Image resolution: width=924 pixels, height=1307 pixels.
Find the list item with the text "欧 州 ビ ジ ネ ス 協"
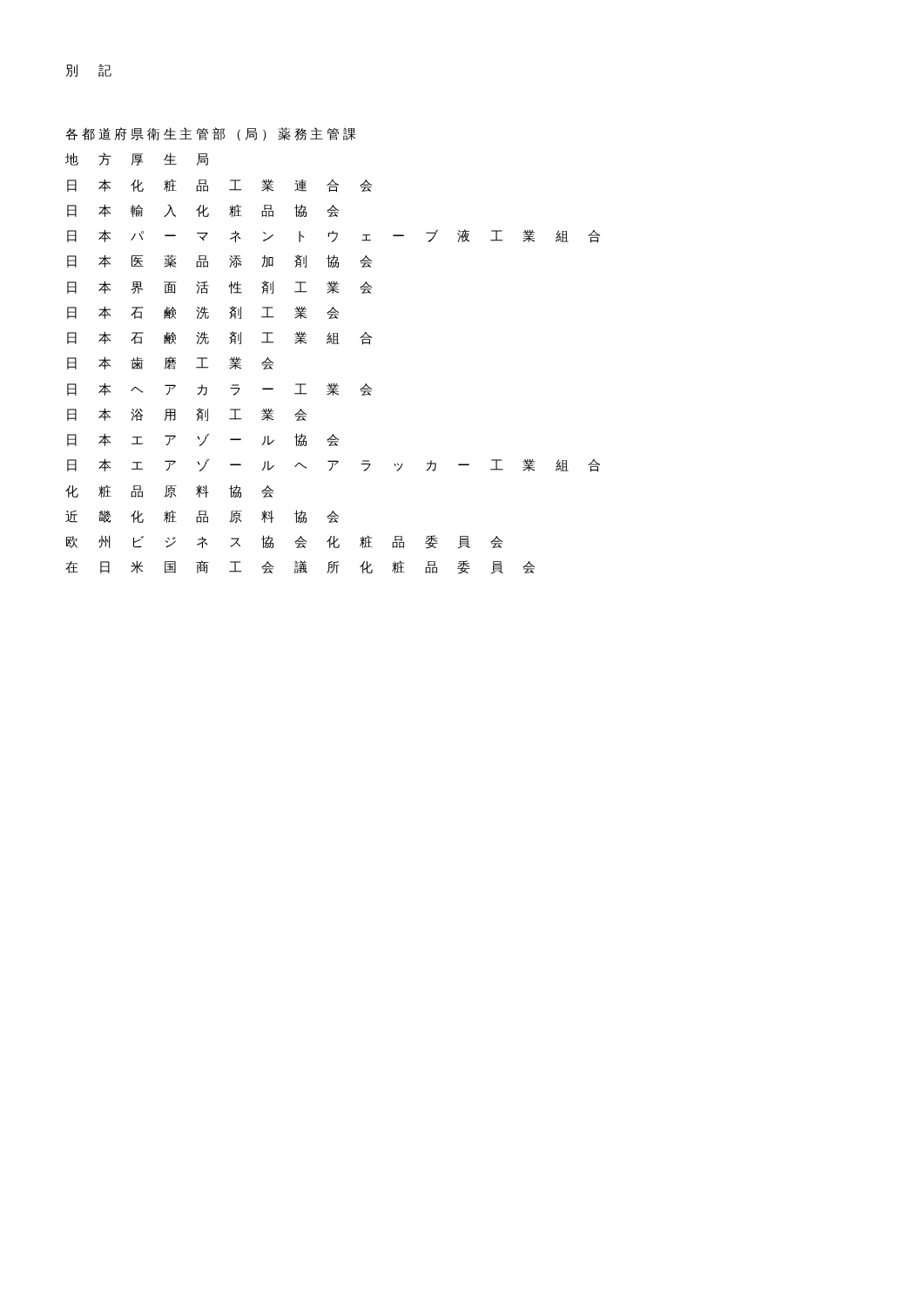(286, 542)
